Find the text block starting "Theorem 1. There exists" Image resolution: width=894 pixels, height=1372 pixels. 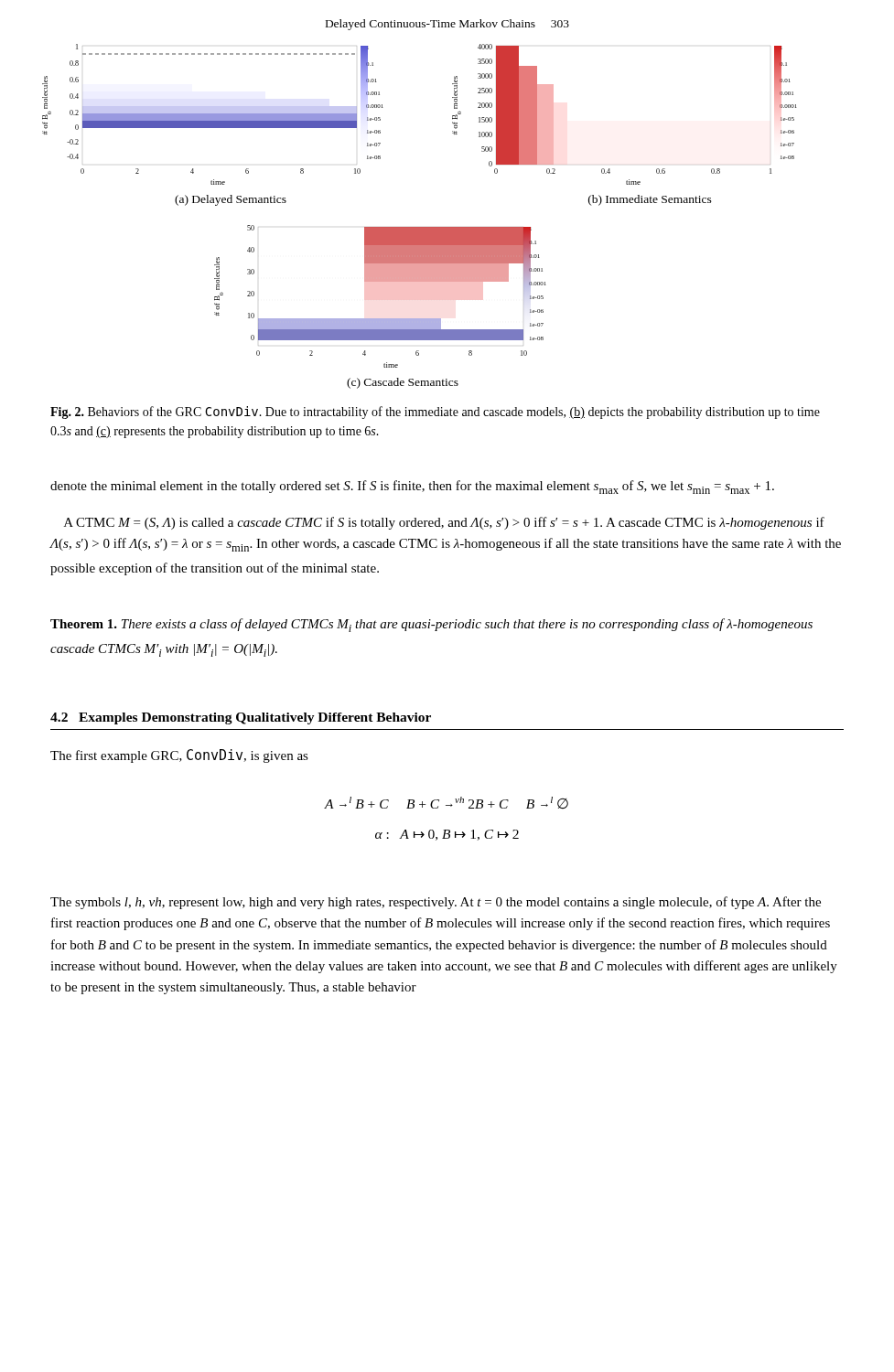(432, 638)
